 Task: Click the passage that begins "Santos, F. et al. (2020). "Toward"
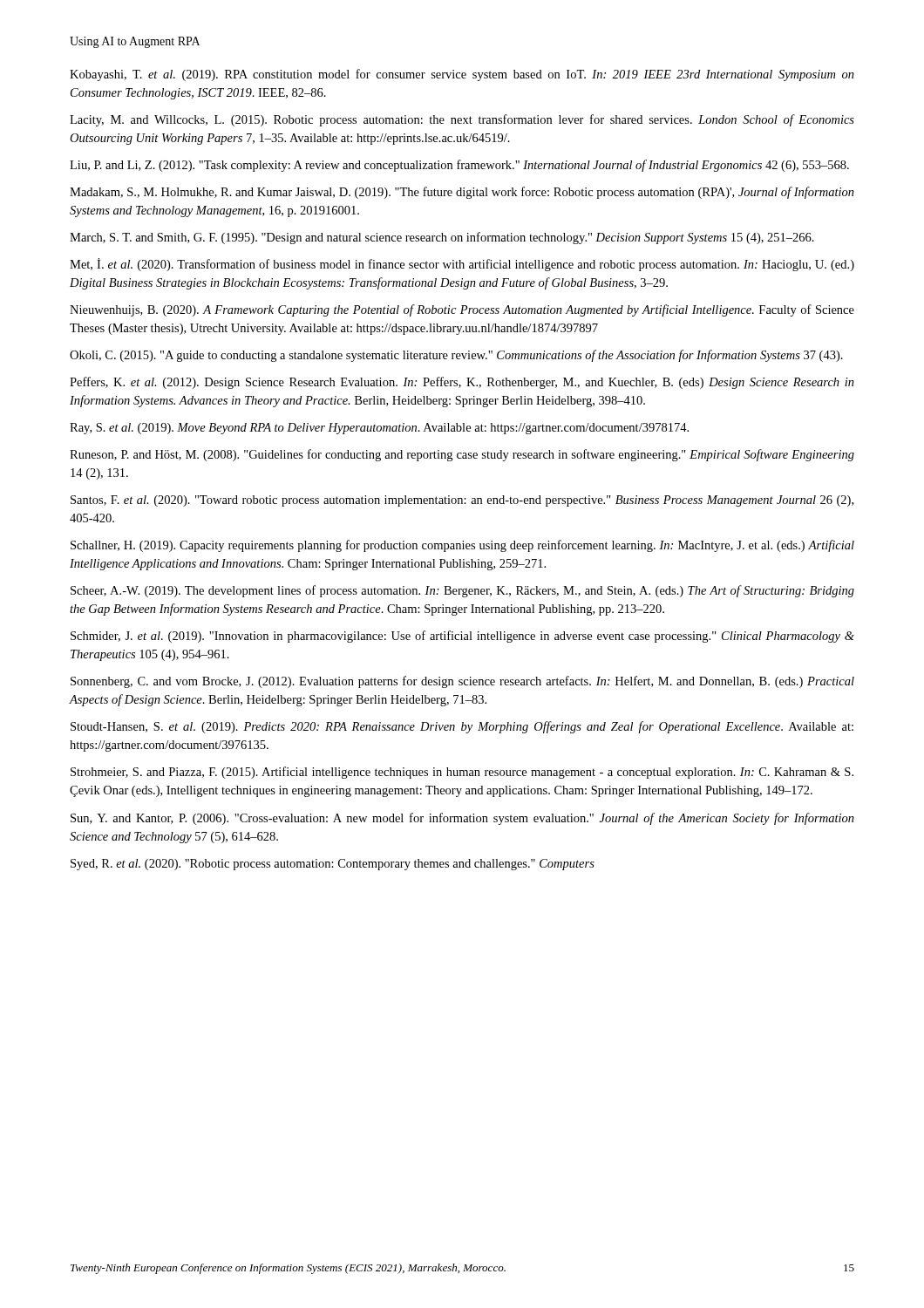[x=462, y=509]
